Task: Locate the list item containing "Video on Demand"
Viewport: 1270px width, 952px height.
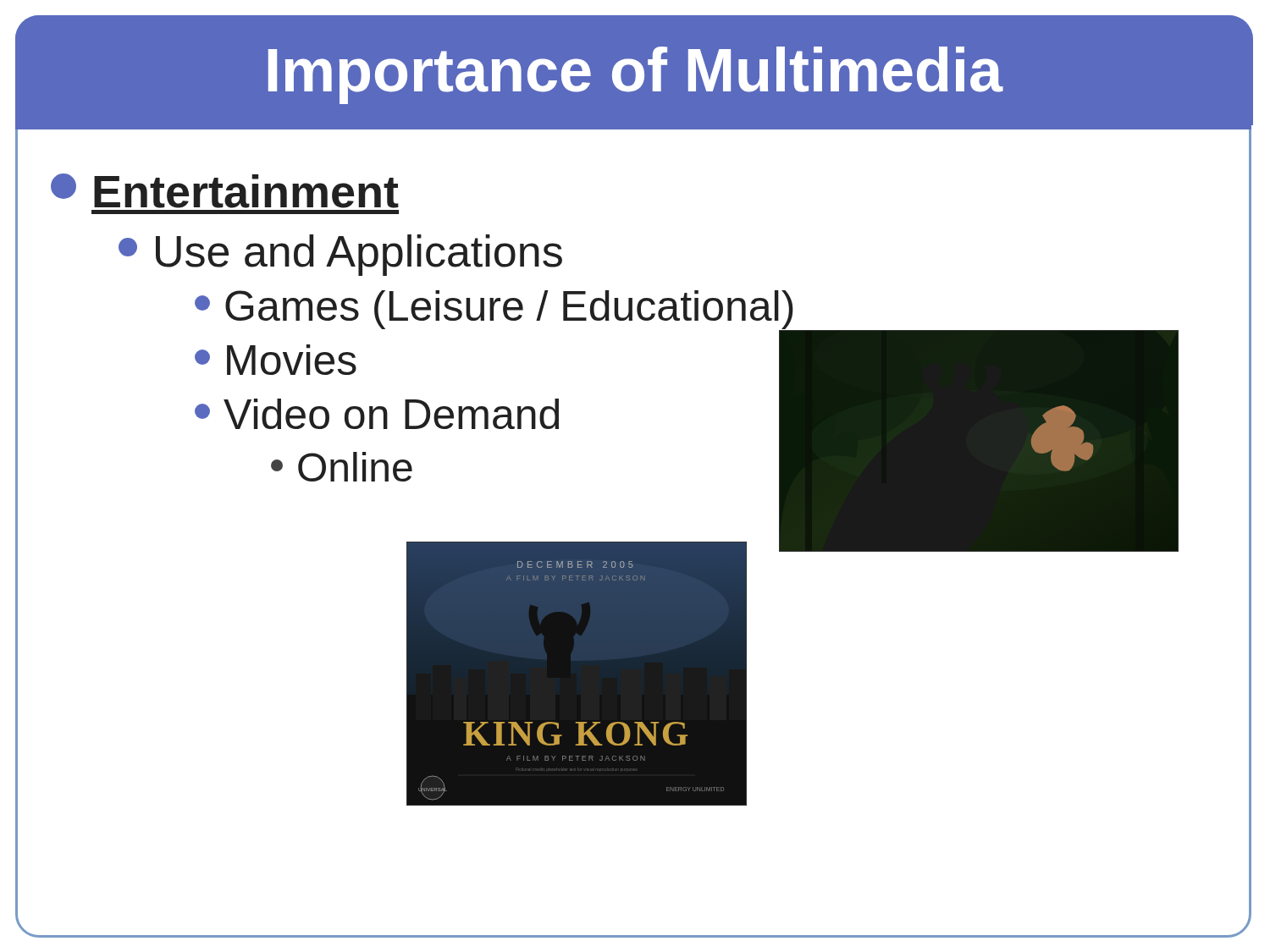Action: (378, 415)
